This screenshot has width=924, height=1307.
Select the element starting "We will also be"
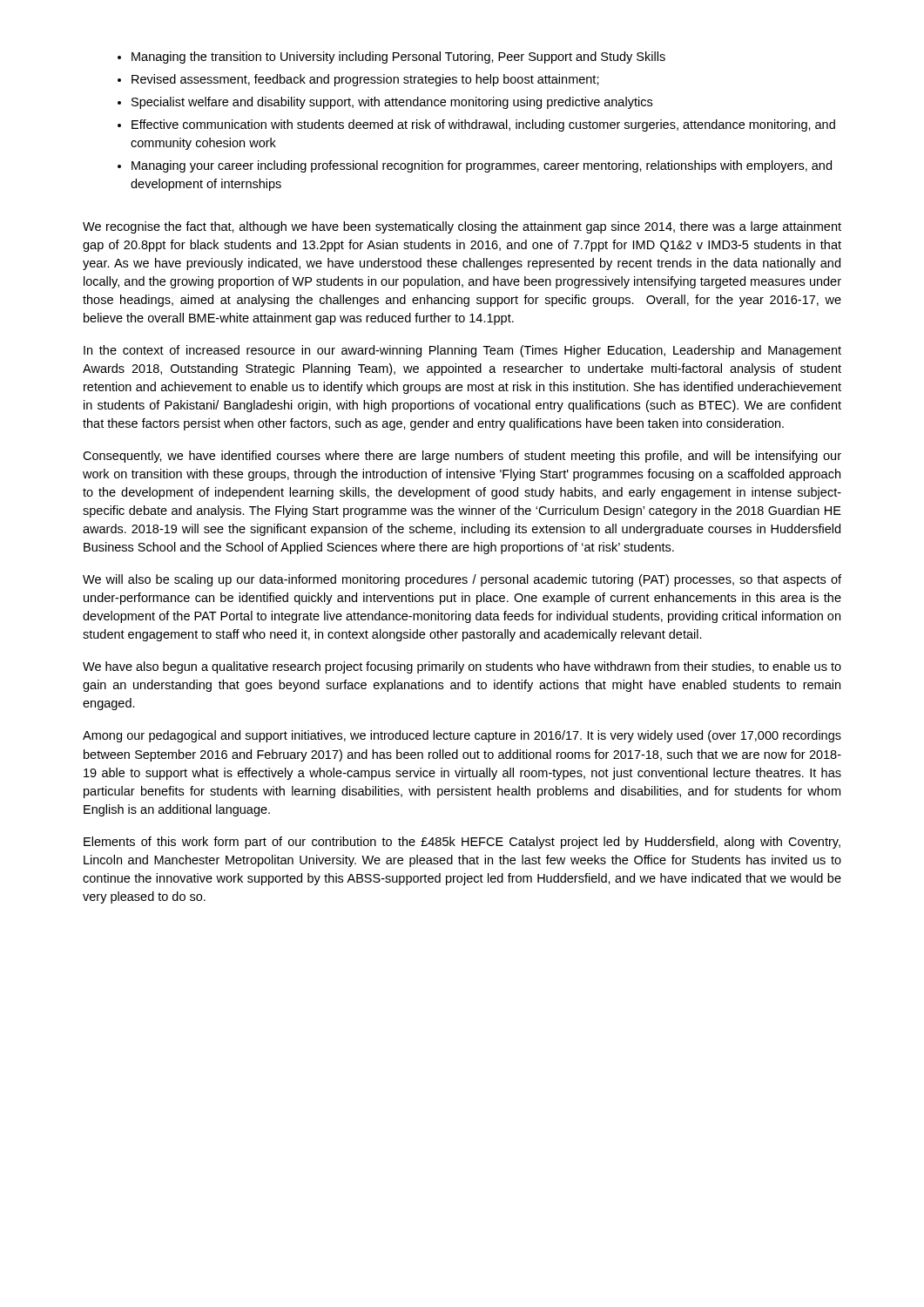point(462,607)
